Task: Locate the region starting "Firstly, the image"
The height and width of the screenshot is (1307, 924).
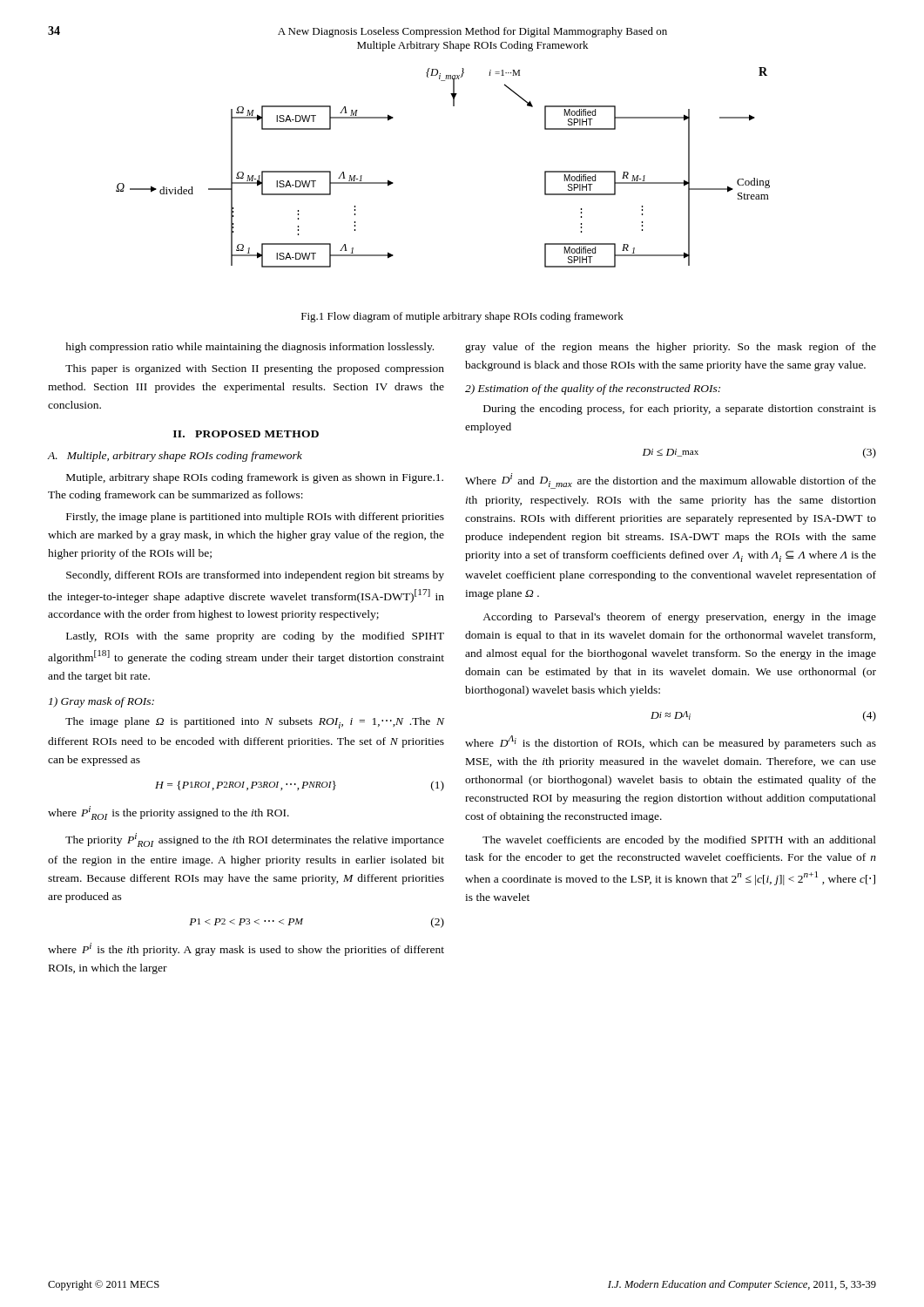Action: (246, 535)
